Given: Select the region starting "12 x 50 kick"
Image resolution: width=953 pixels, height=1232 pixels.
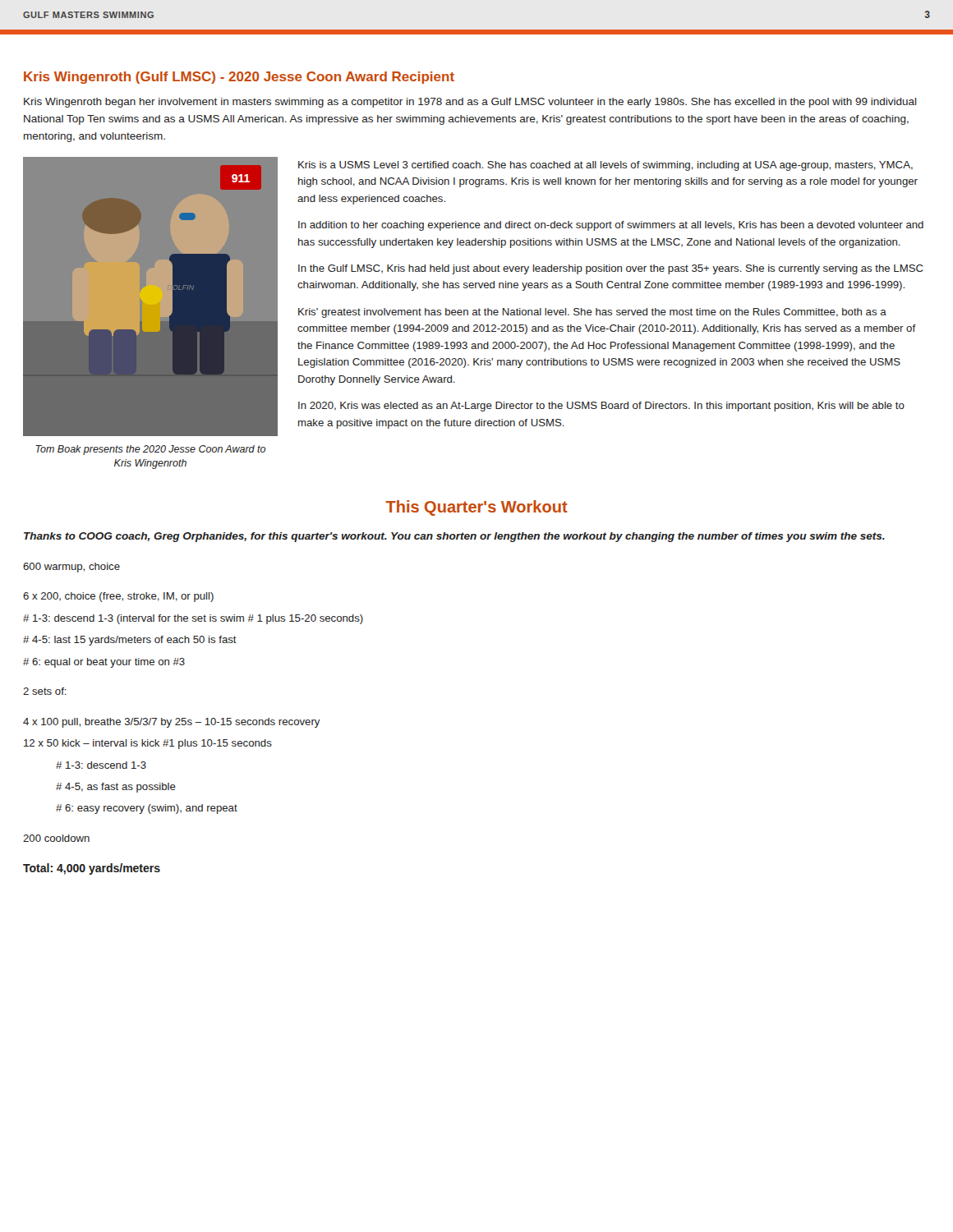Looking at the screenshot, I should point(148,744).
